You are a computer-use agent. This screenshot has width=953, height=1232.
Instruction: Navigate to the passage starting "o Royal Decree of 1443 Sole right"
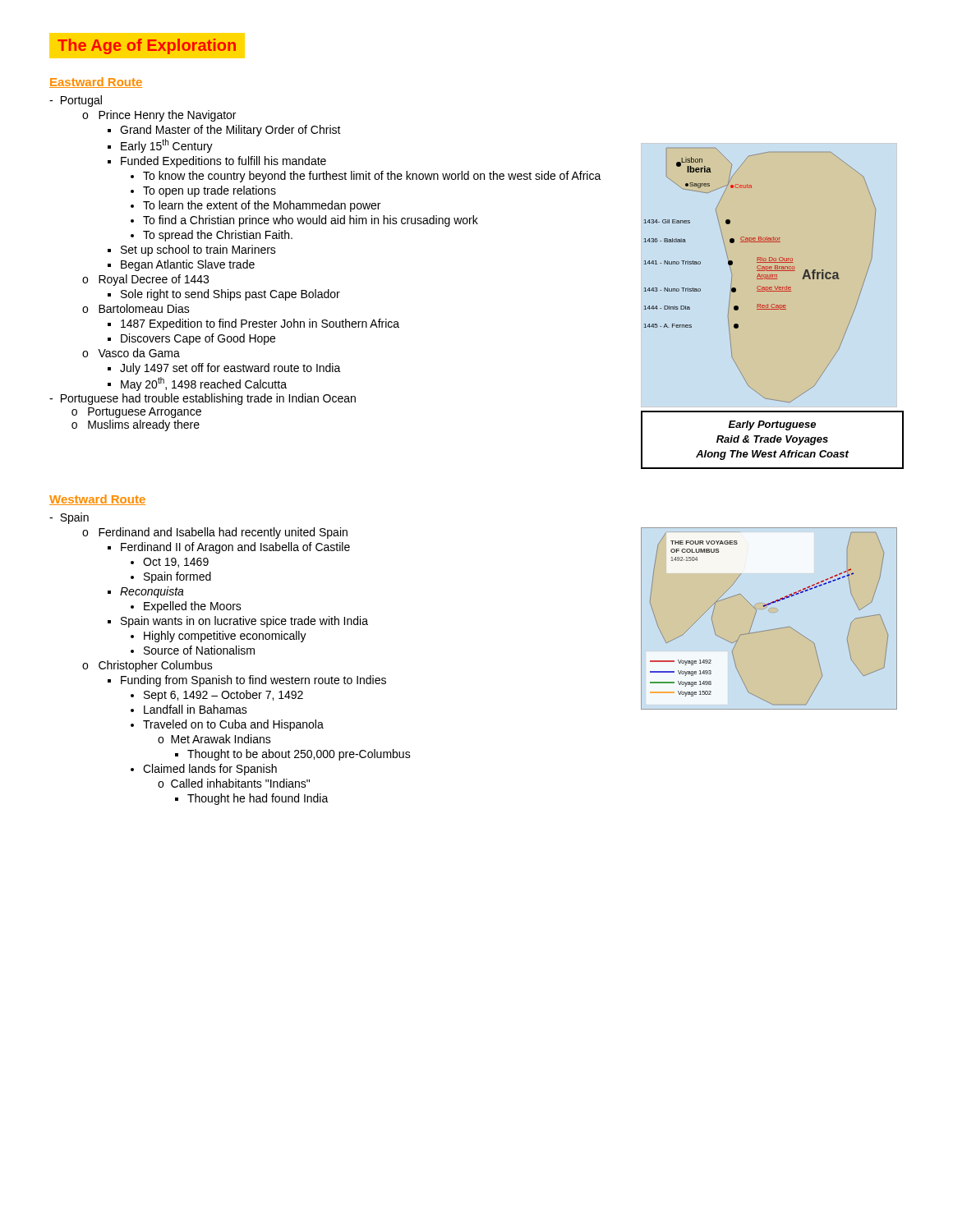click(145, 280)
